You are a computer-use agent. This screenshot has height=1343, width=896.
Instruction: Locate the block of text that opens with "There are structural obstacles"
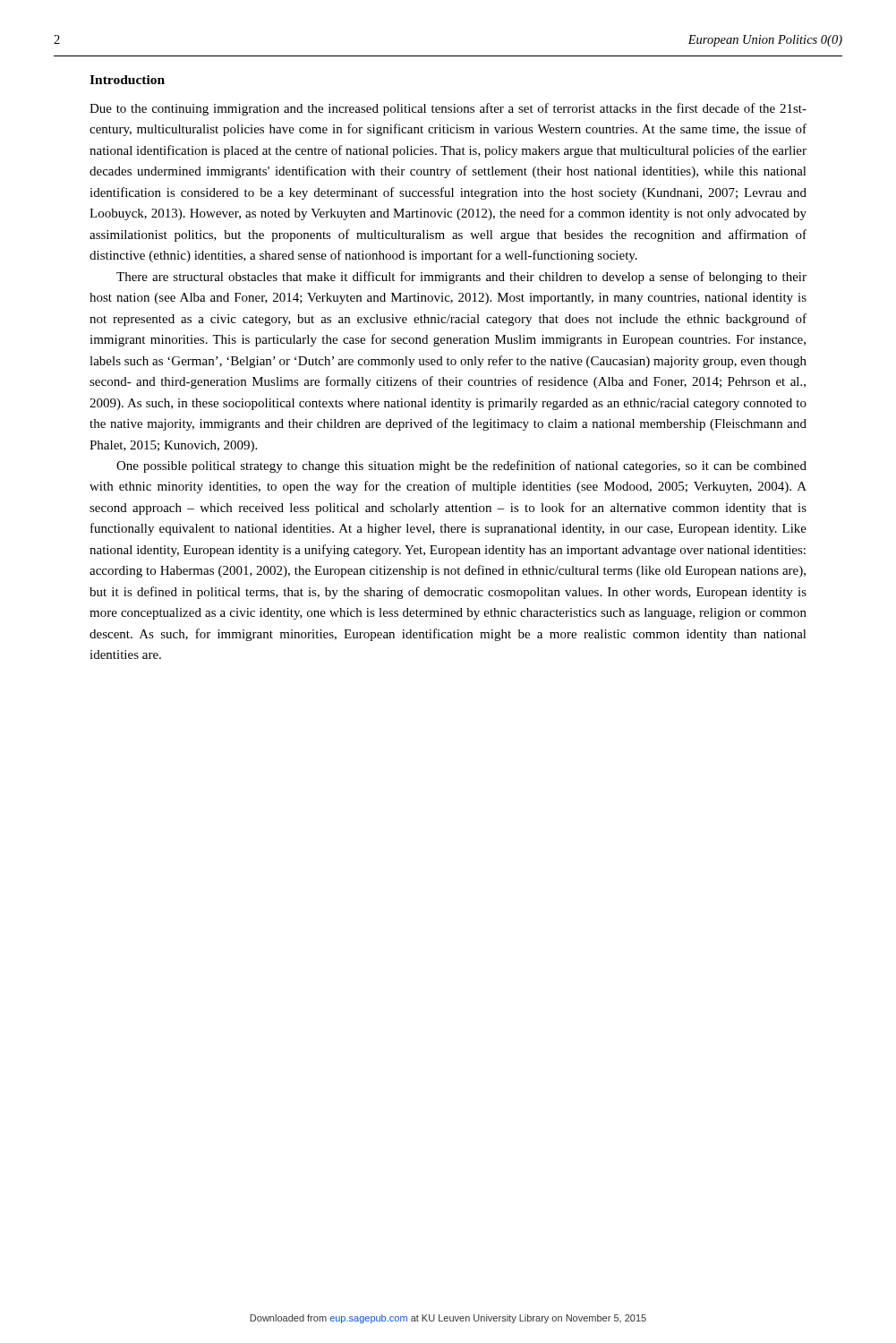tap(448, 361)
